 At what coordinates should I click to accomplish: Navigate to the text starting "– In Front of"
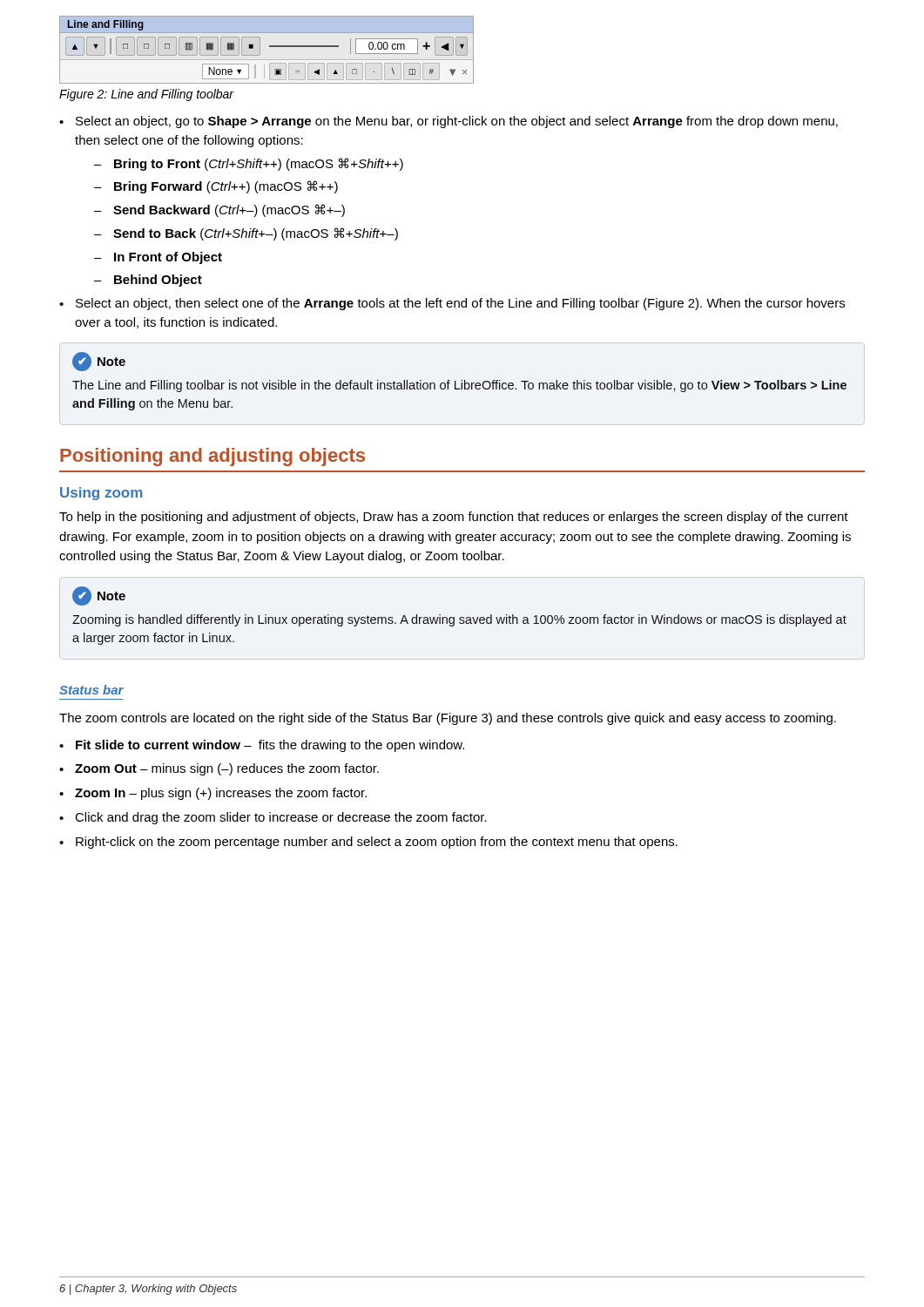(158, 256)
